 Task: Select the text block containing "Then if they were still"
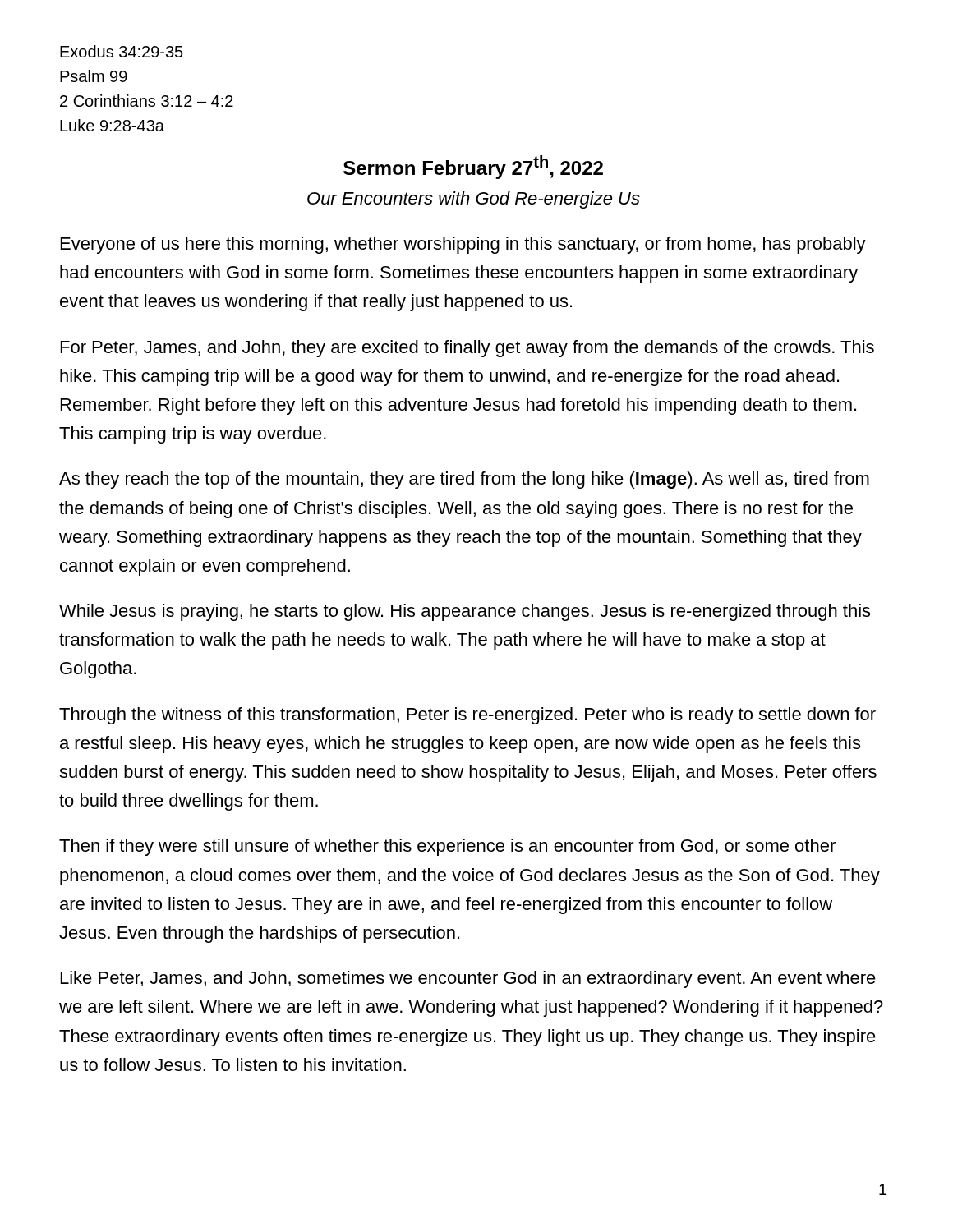coord(469,889)
